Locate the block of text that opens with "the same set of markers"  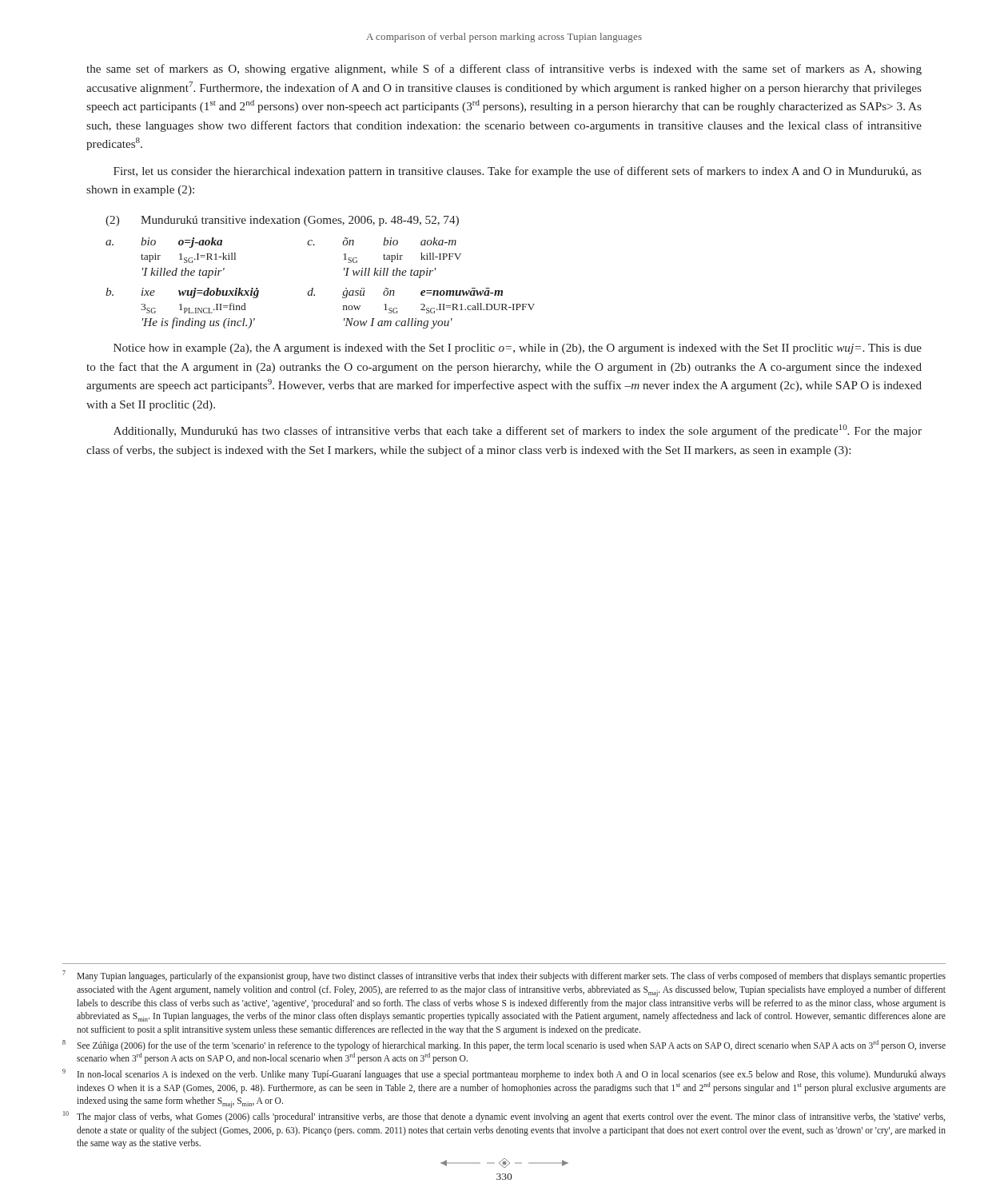tap(504, 106)
